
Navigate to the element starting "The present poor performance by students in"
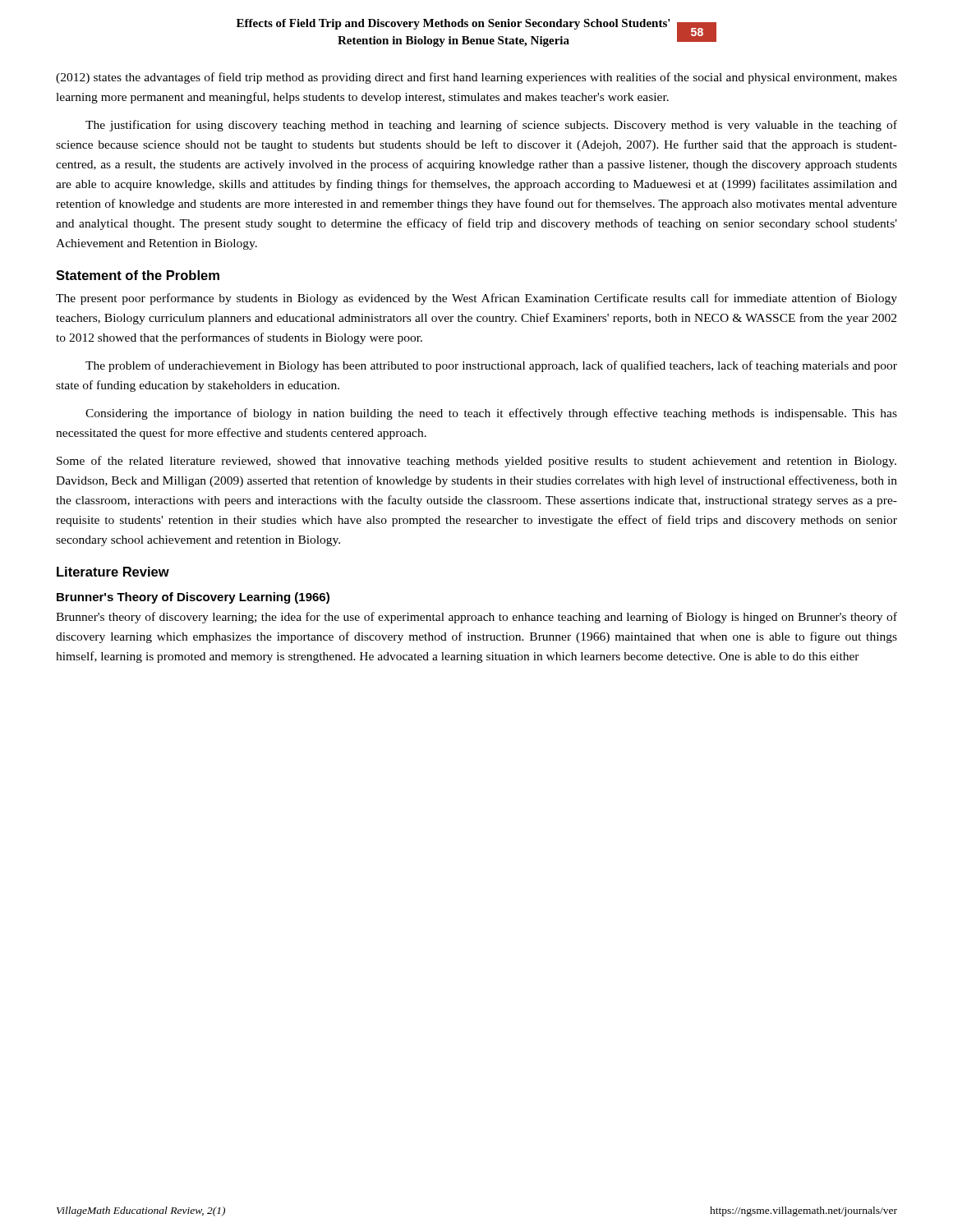coord(476,318)
